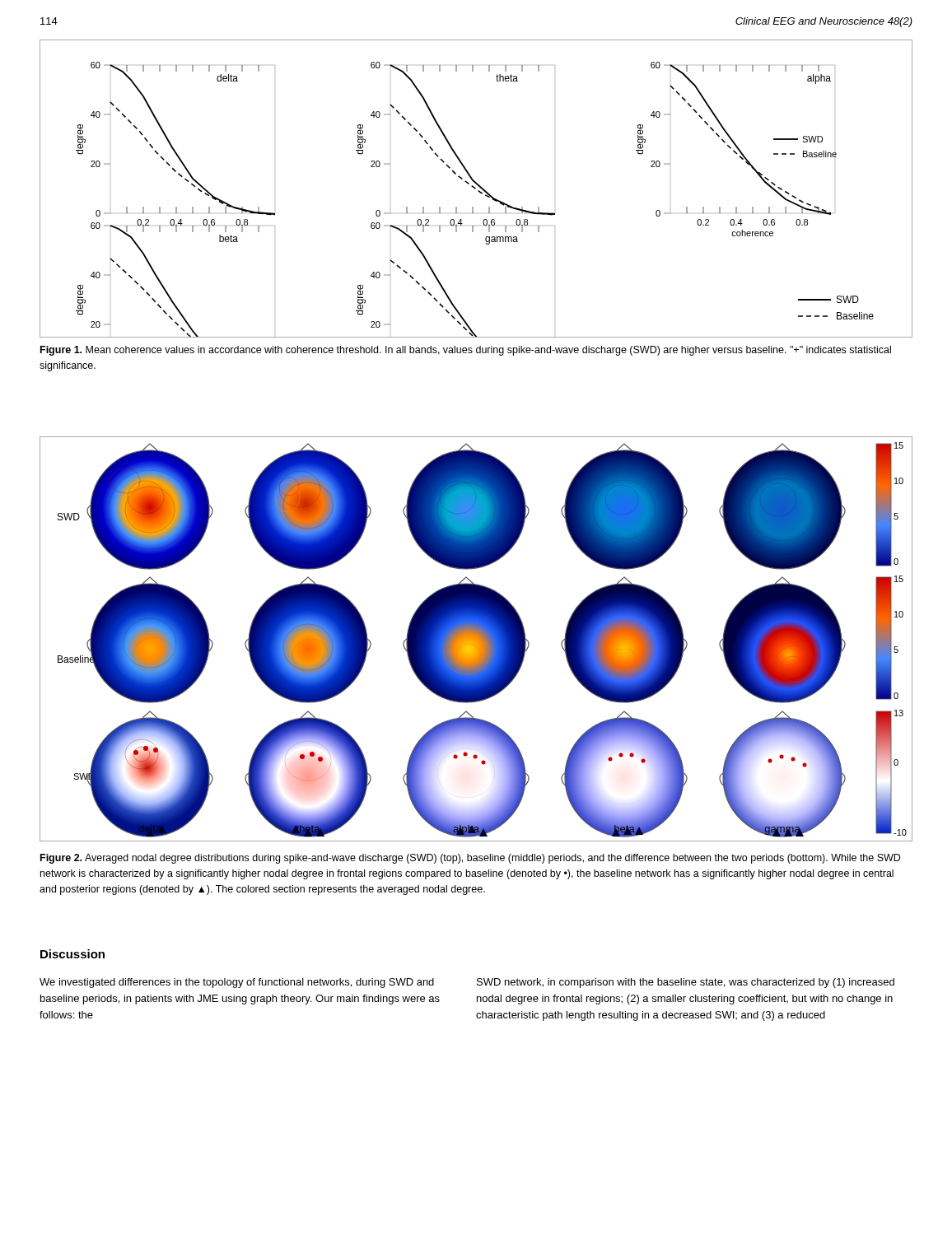Click the caption that begins "Figure 2. Averaged nodal degree"

pyautogui.click(x=476, y=874)
